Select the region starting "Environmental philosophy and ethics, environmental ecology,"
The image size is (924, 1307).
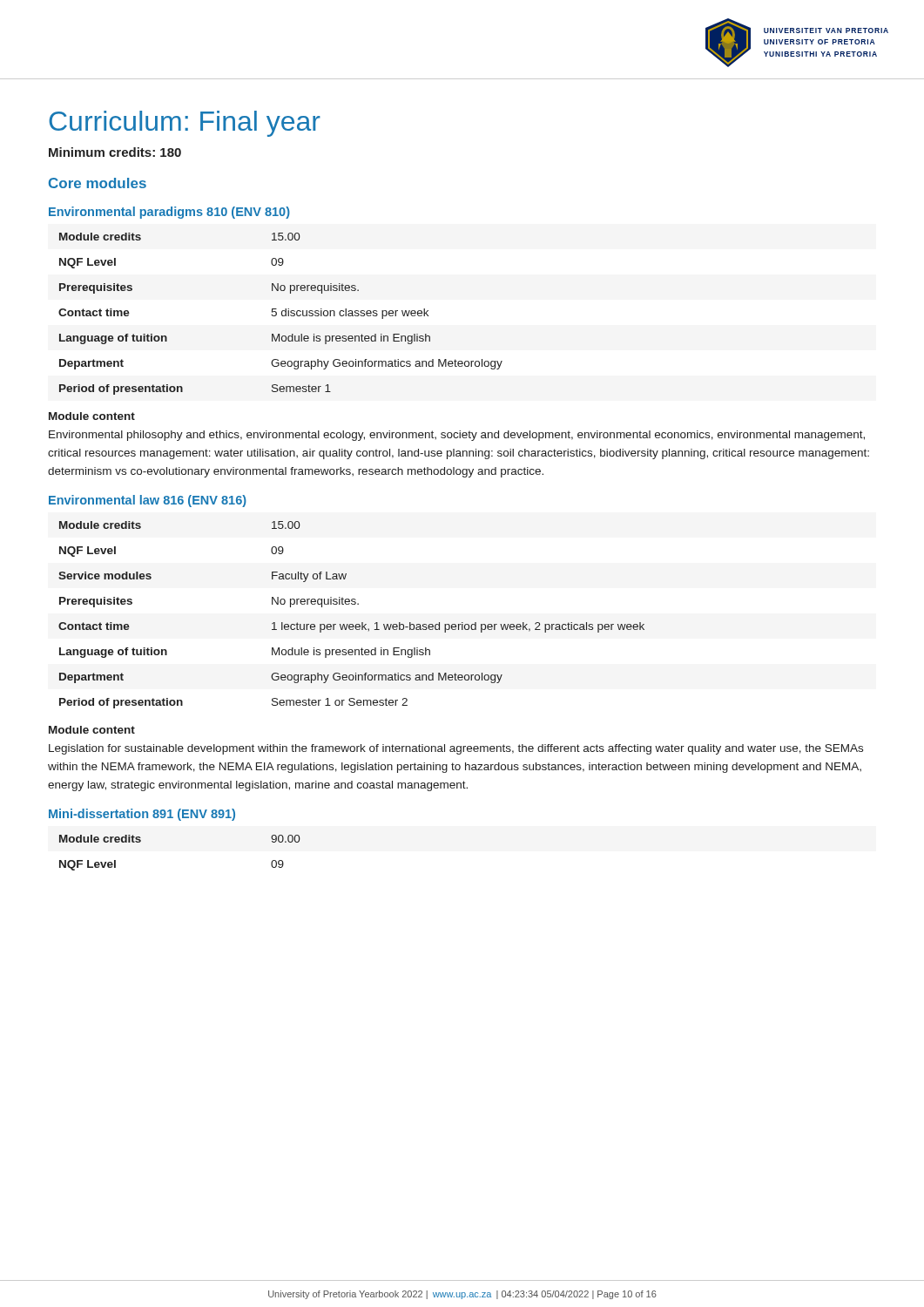[x=459, y=453]
